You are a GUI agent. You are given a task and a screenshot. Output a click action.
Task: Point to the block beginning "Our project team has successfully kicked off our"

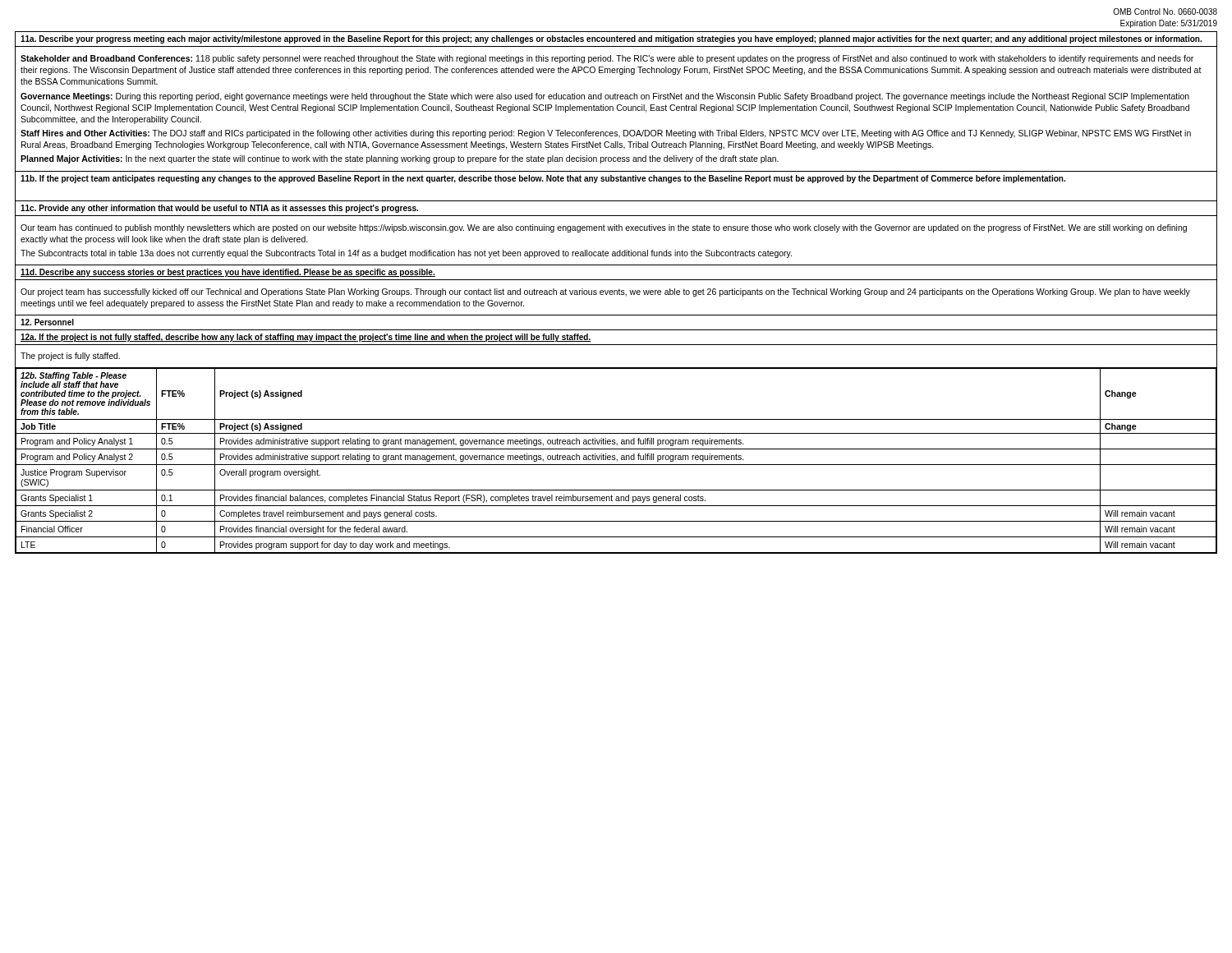[x=616, y=298]
